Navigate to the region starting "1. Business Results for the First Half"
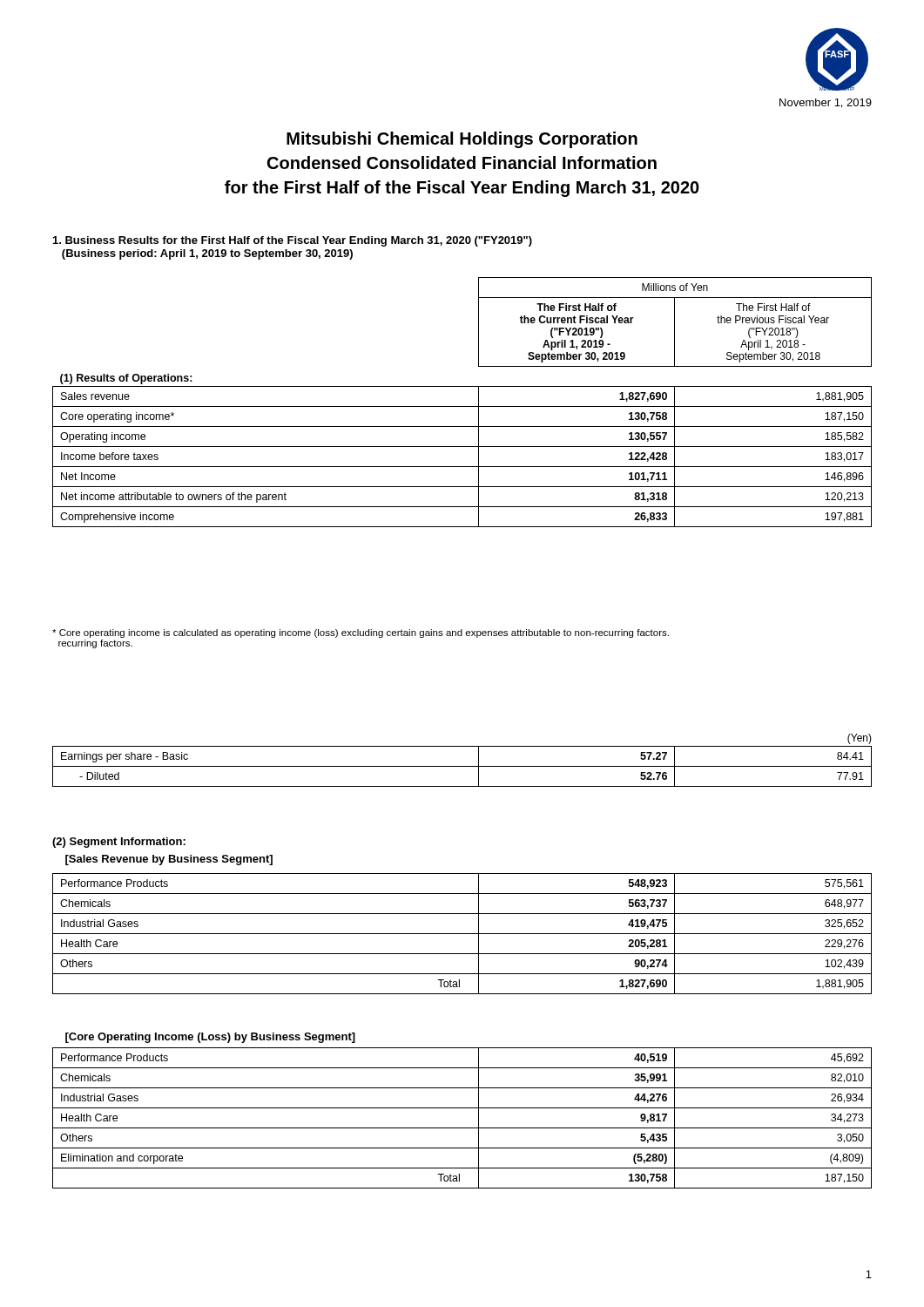 (292, 247)
